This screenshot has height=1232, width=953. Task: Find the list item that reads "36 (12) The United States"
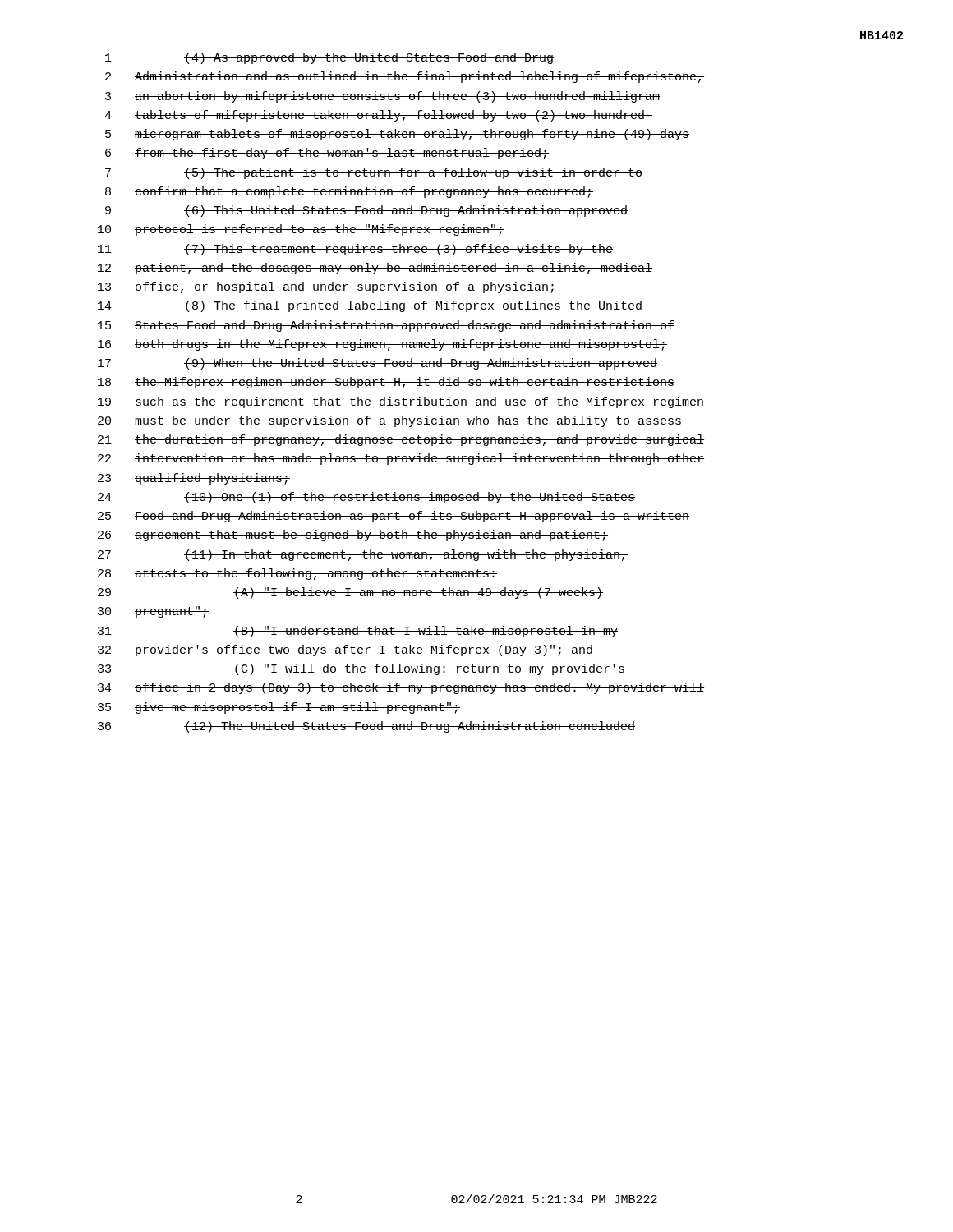click(493, 727)
